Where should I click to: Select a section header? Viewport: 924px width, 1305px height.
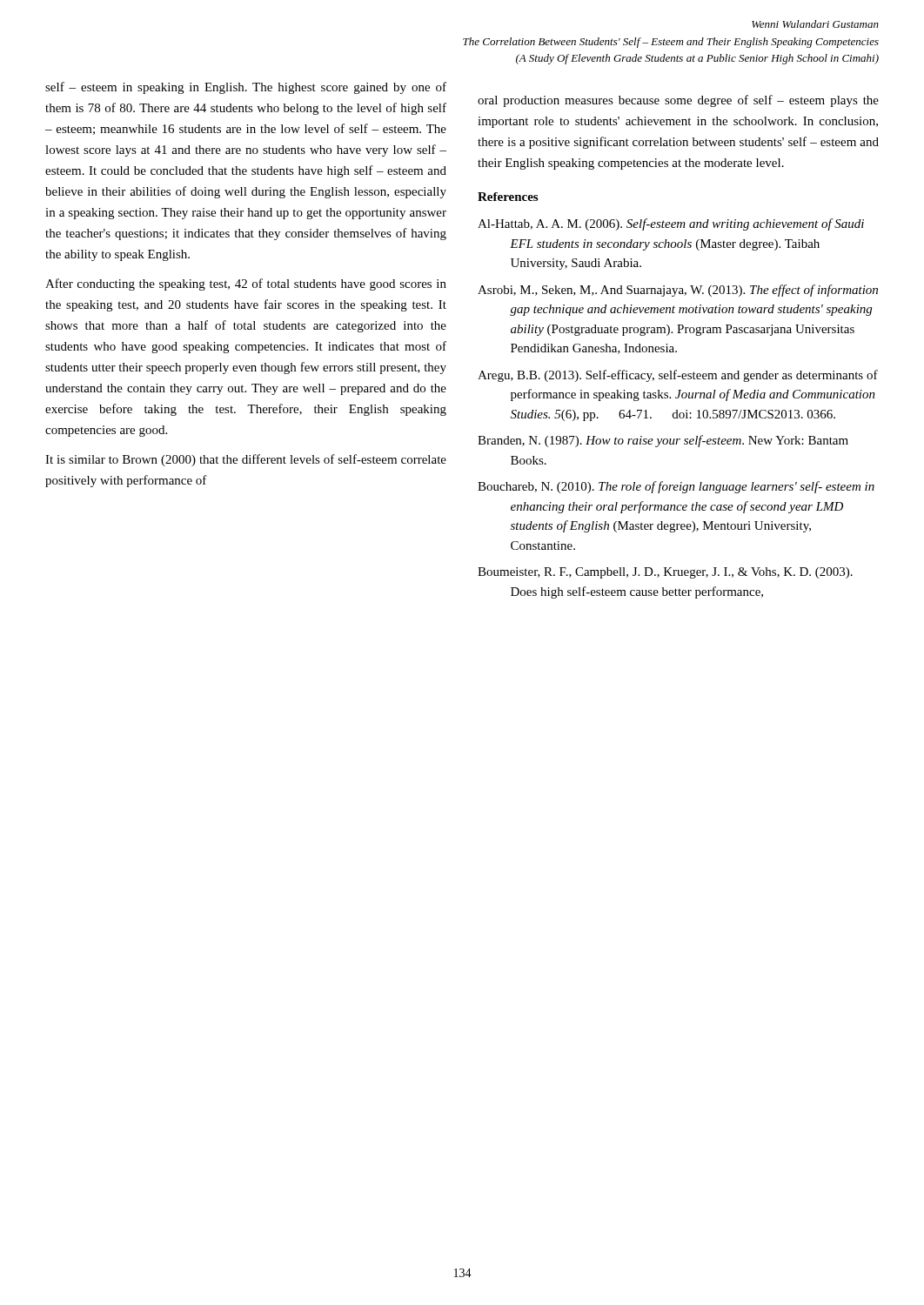(508, 197)
